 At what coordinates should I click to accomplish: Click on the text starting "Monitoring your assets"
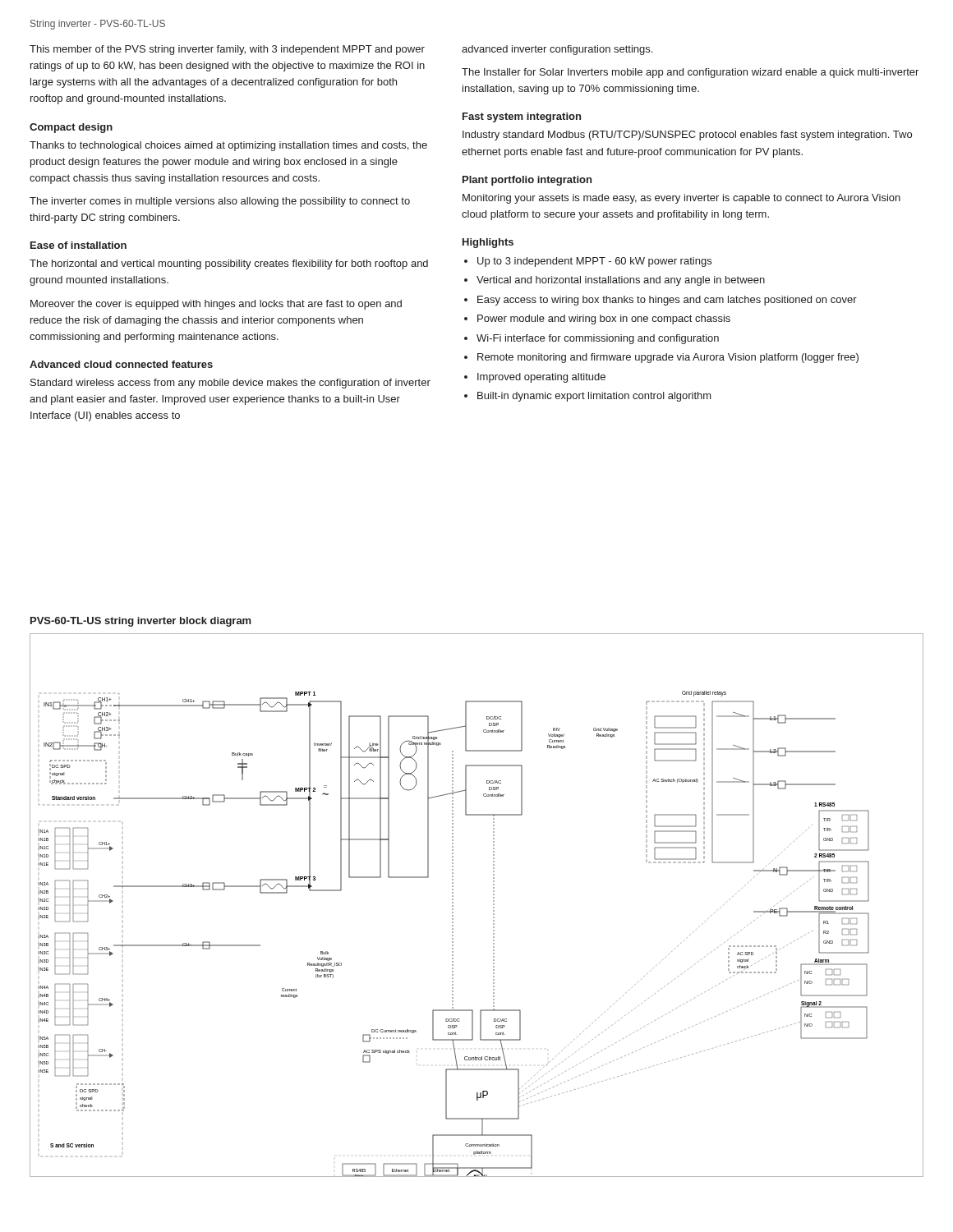[681, 206]
